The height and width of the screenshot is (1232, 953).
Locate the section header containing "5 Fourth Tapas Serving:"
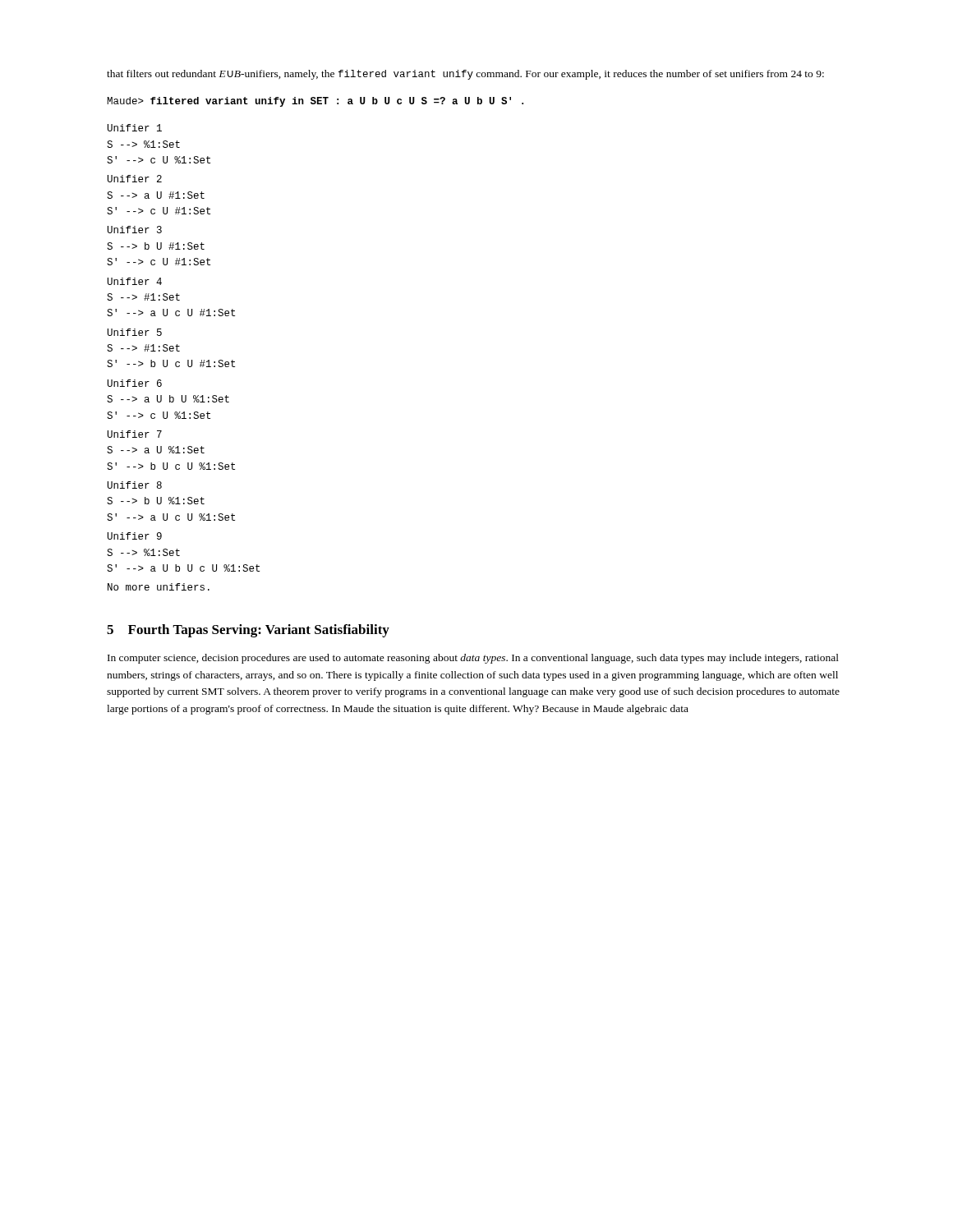tap(248, 629)
